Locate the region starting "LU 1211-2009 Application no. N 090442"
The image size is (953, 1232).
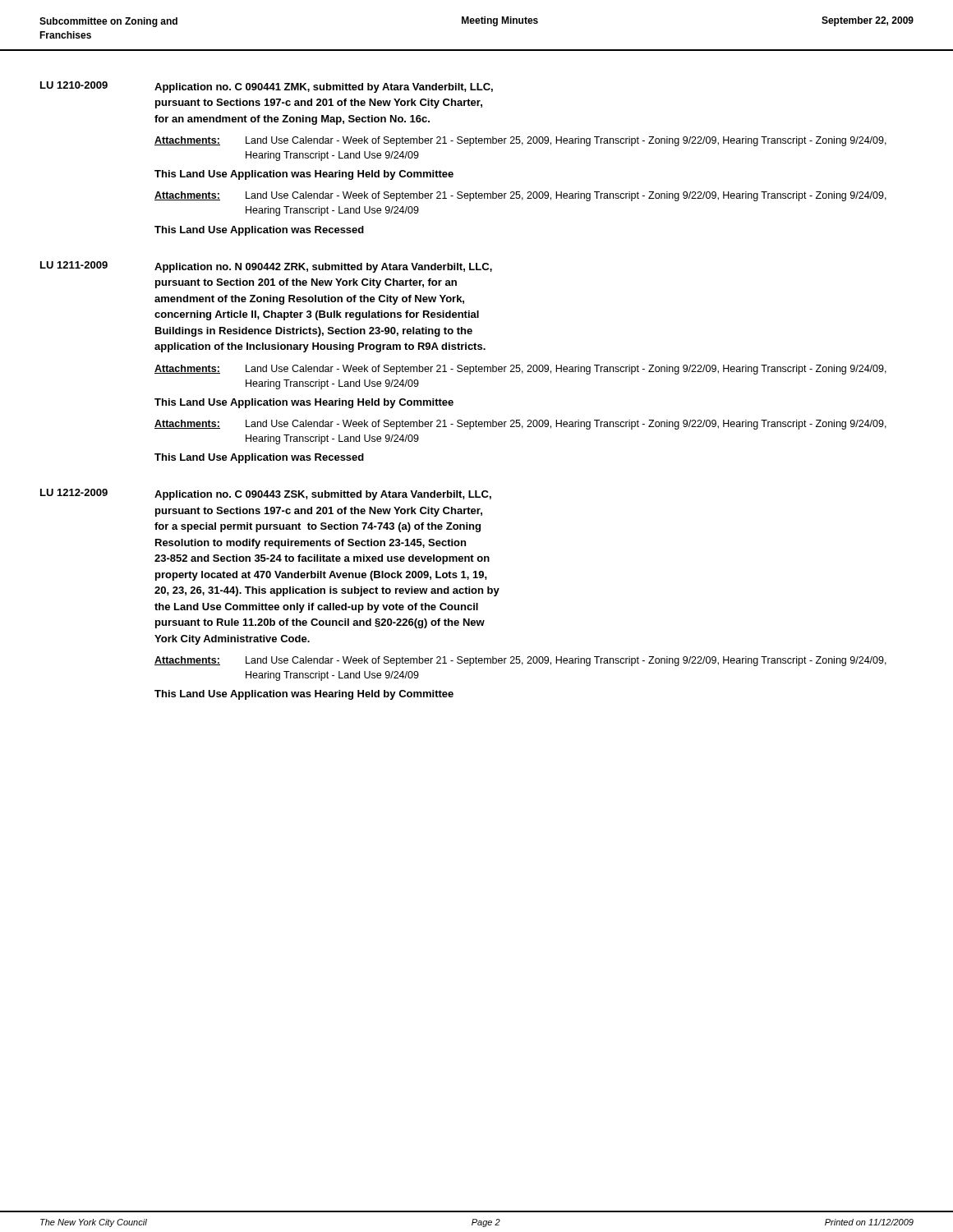(476, 365)
